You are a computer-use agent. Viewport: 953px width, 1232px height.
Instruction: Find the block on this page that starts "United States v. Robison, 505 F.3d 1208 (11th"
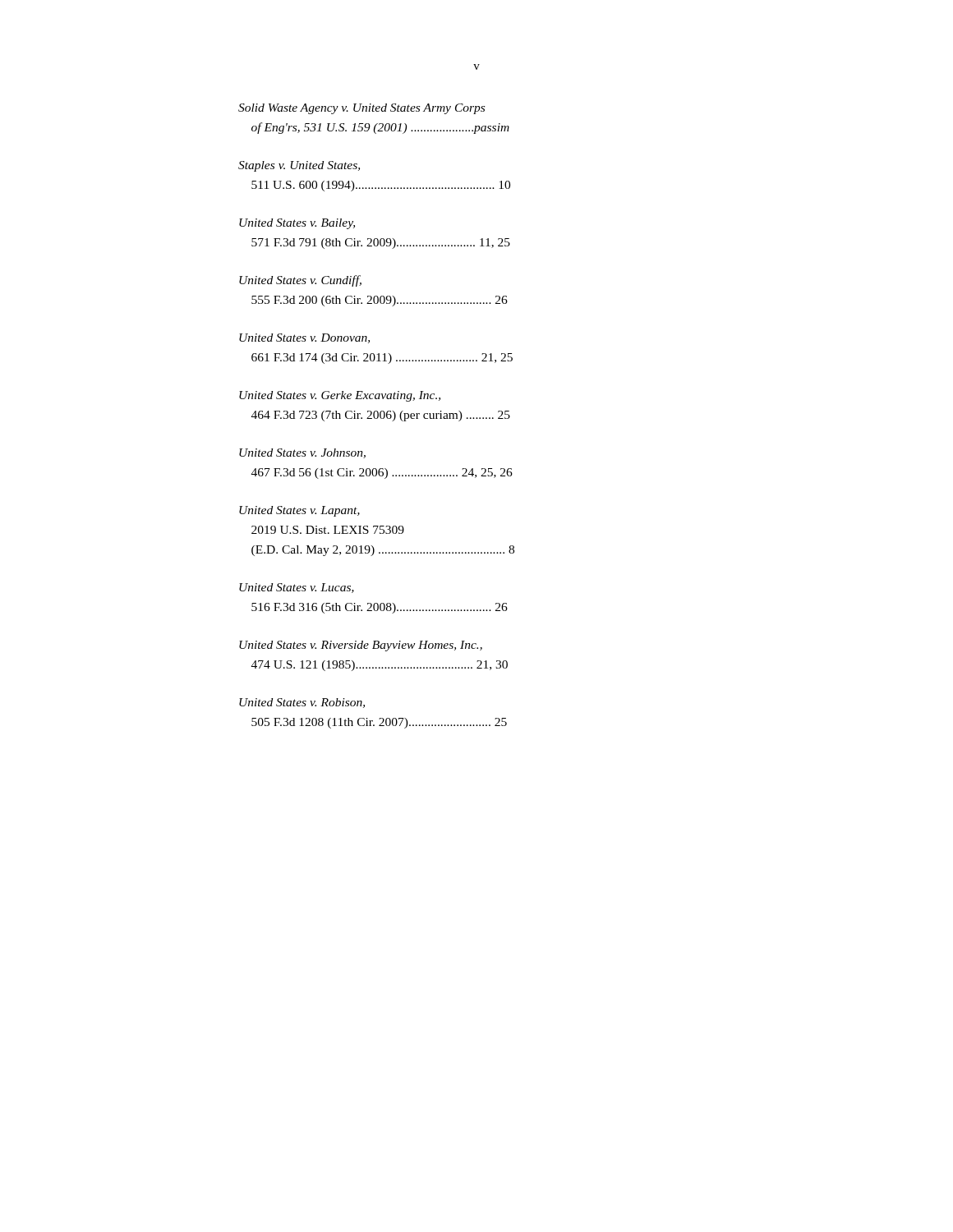pos(373,712)
